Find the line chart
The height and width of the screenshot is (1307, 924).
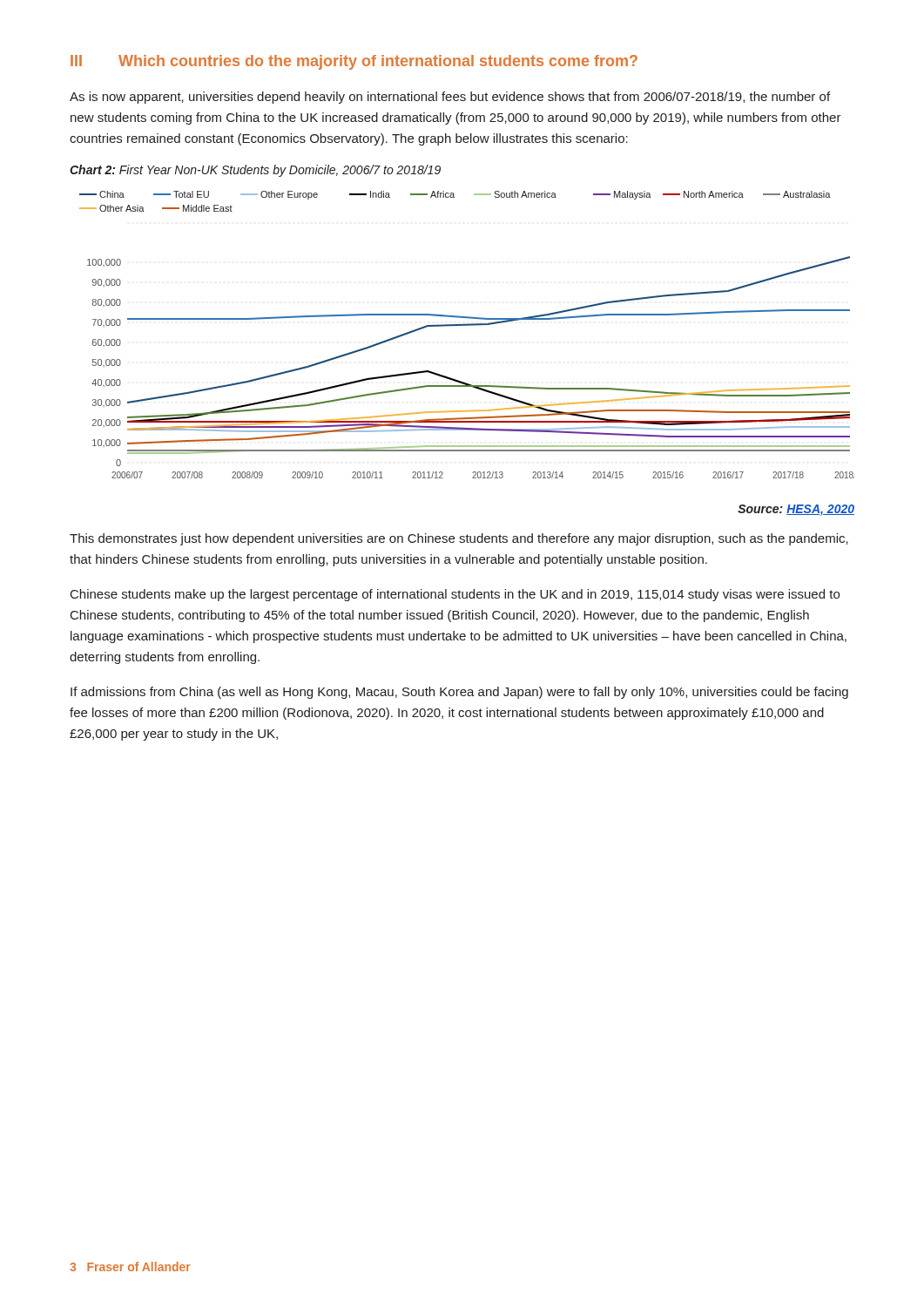(x=462, y=342)
